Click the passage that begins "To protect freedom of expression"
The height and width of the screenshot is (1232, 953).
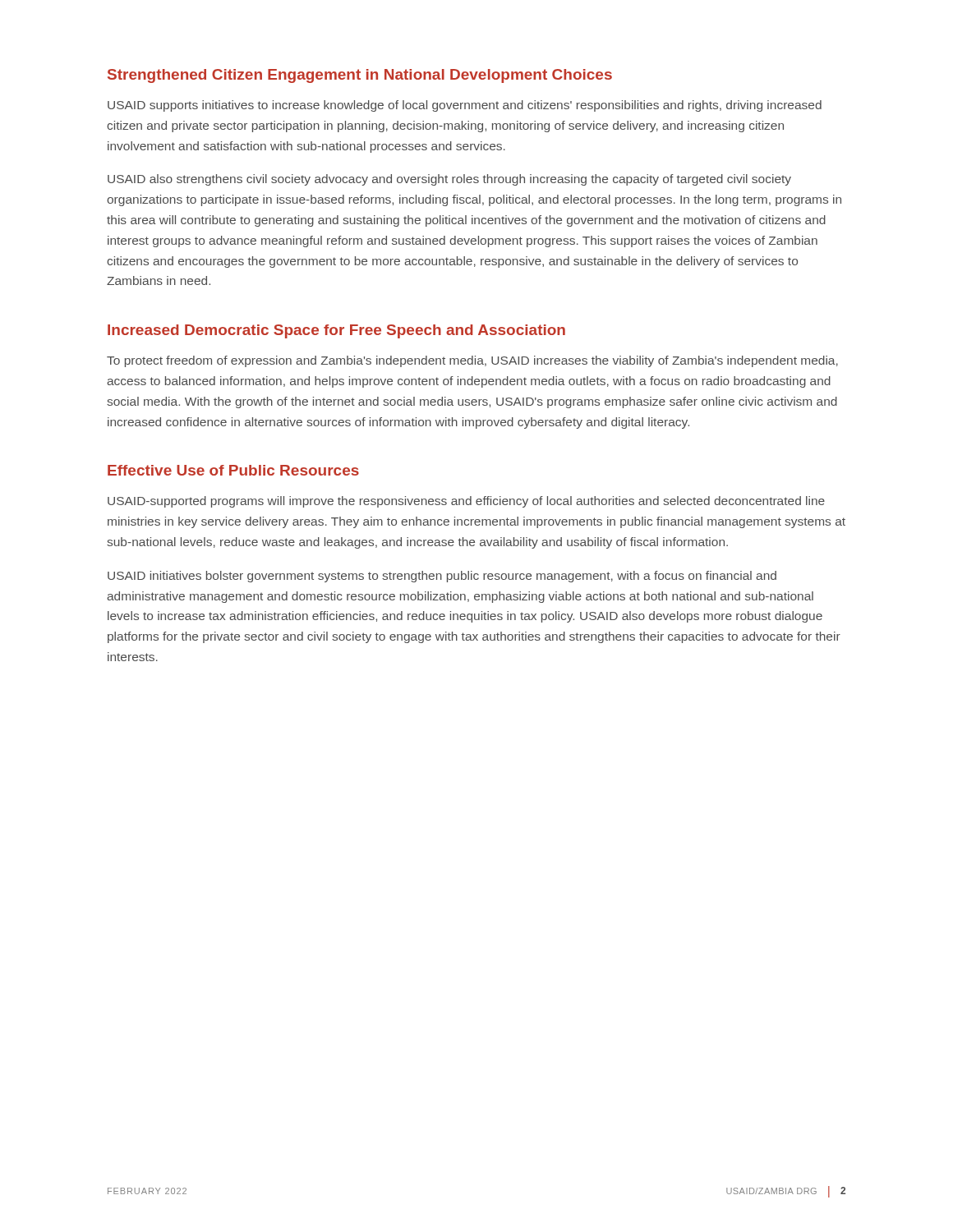473,391
